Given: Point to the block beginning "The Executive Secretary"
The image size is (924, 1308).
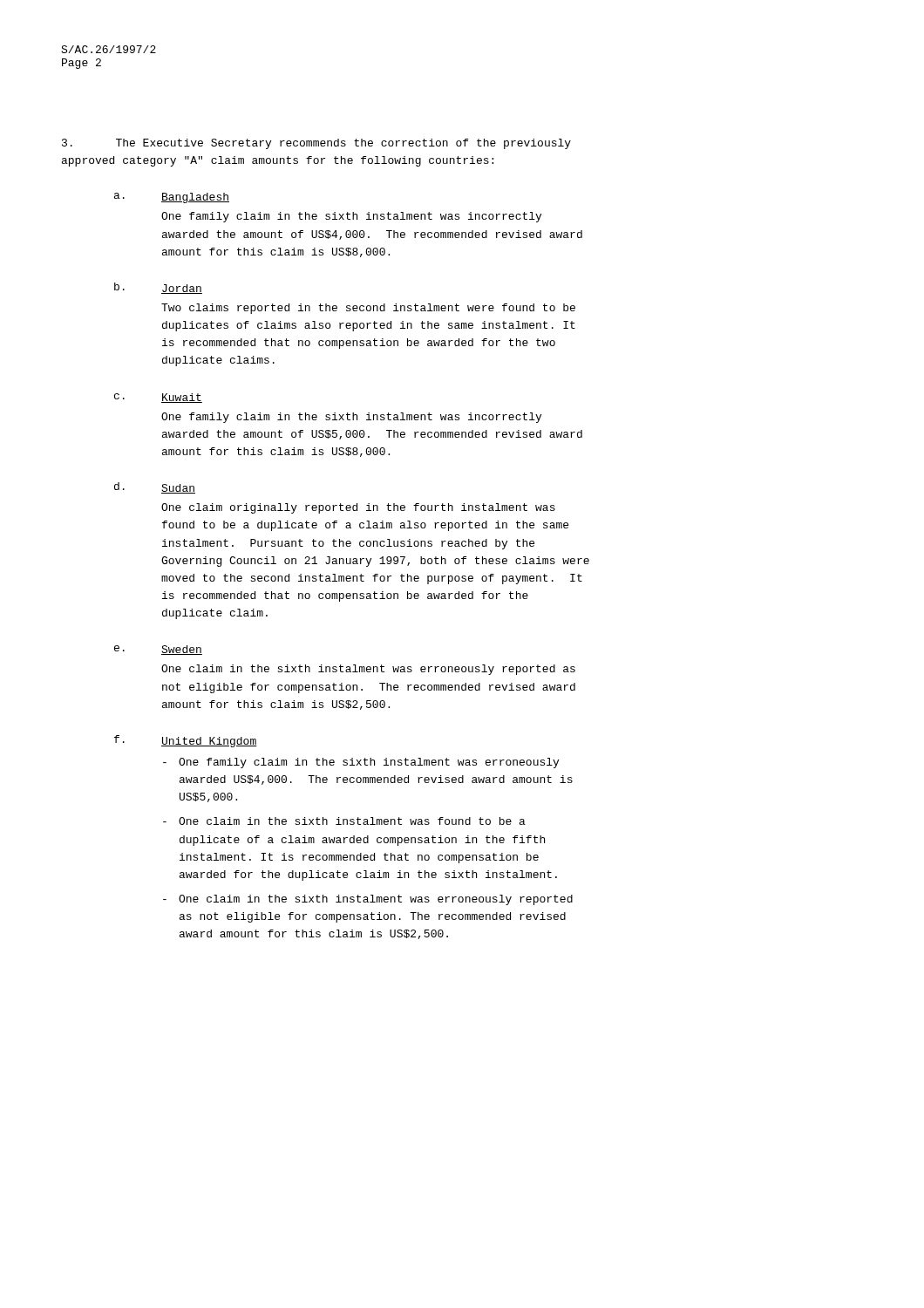Looking at the screenshot, I should 316,152.
